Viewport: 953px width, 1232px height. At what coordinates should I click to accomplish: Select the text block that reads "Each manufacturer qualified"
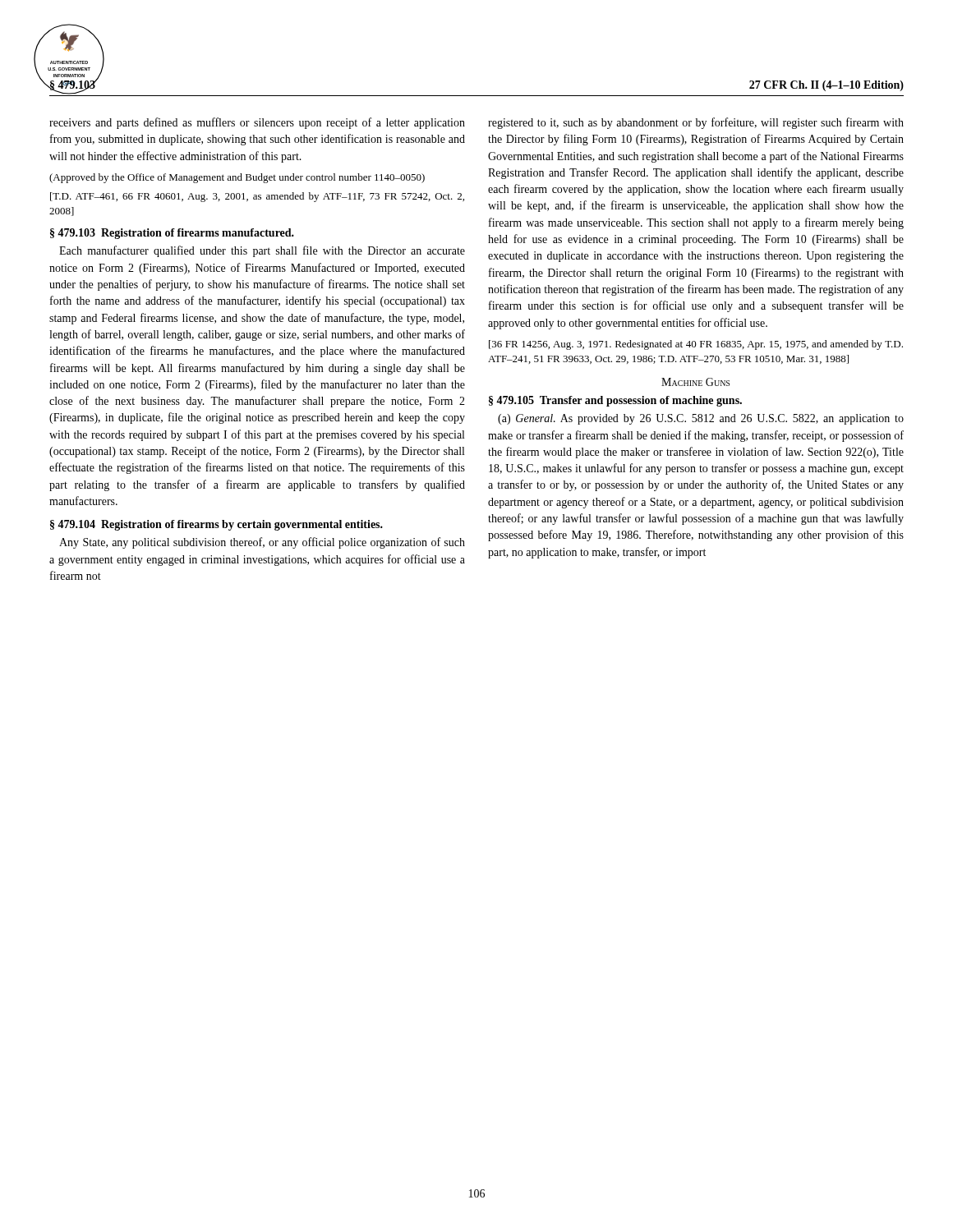[x=257, y=377]
